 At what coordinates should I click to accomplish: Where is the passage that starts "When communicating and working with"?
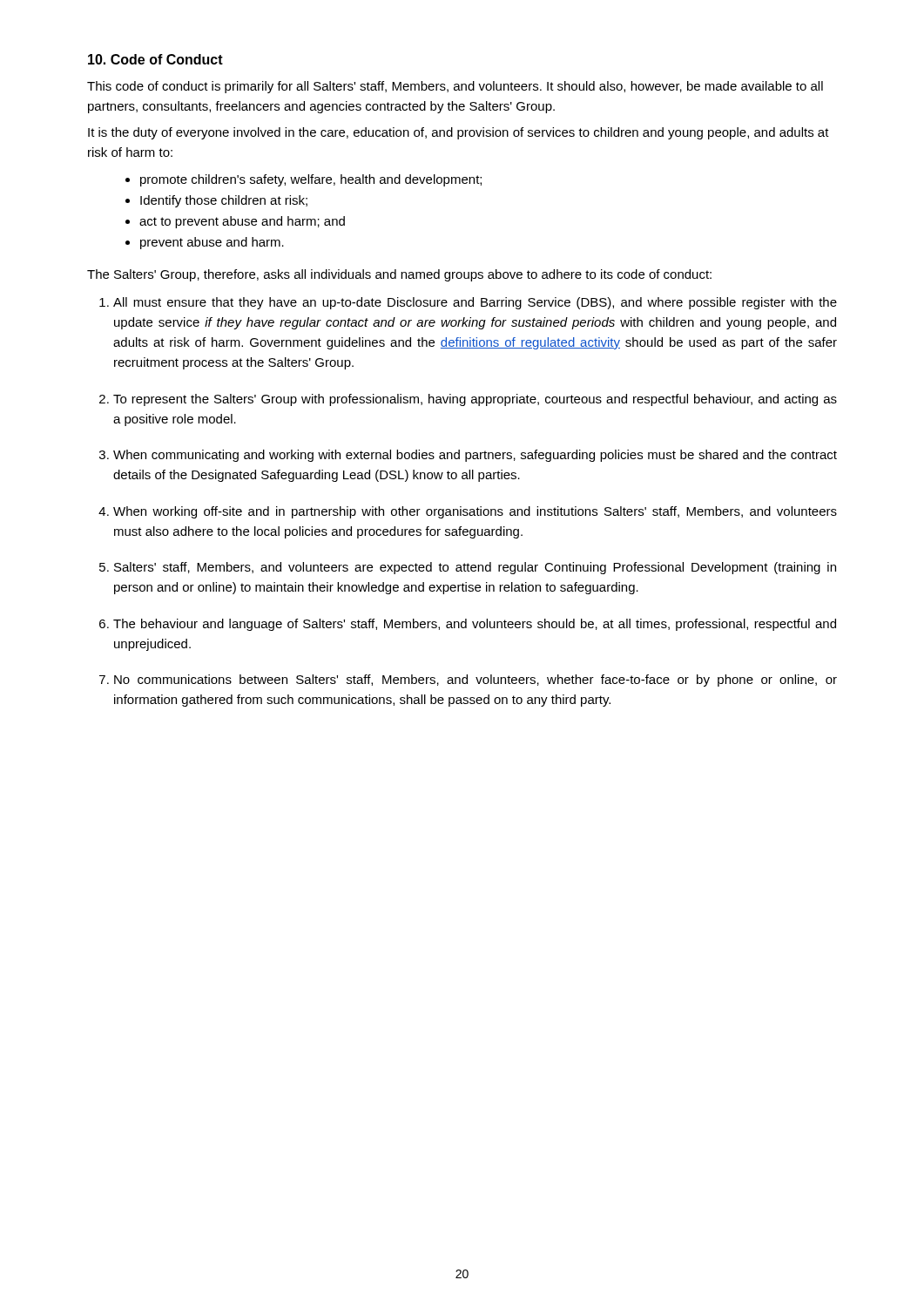click(x=475, y=465)
